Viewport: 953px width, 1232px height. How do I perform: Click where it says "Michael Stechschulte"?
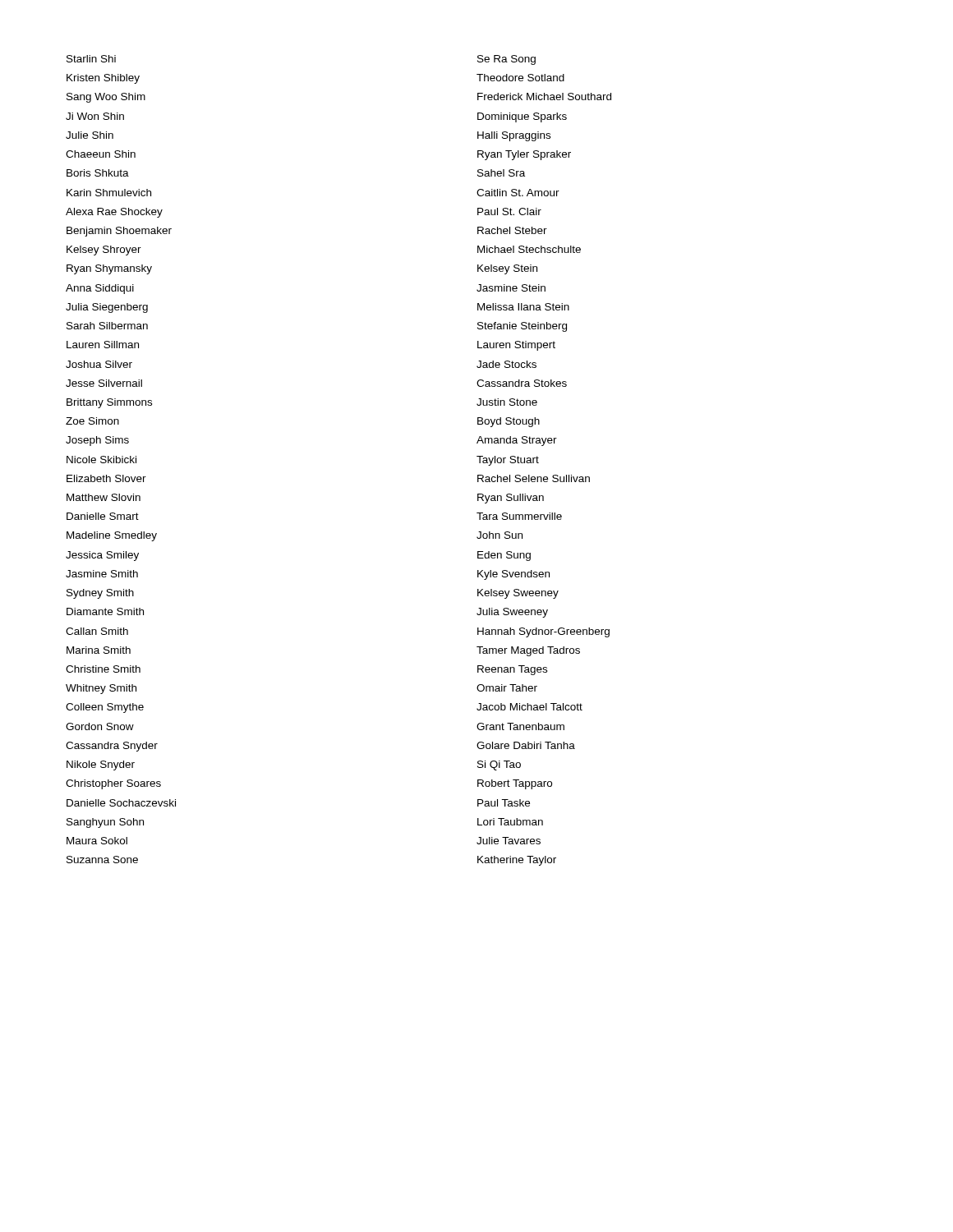click(529, 249)
